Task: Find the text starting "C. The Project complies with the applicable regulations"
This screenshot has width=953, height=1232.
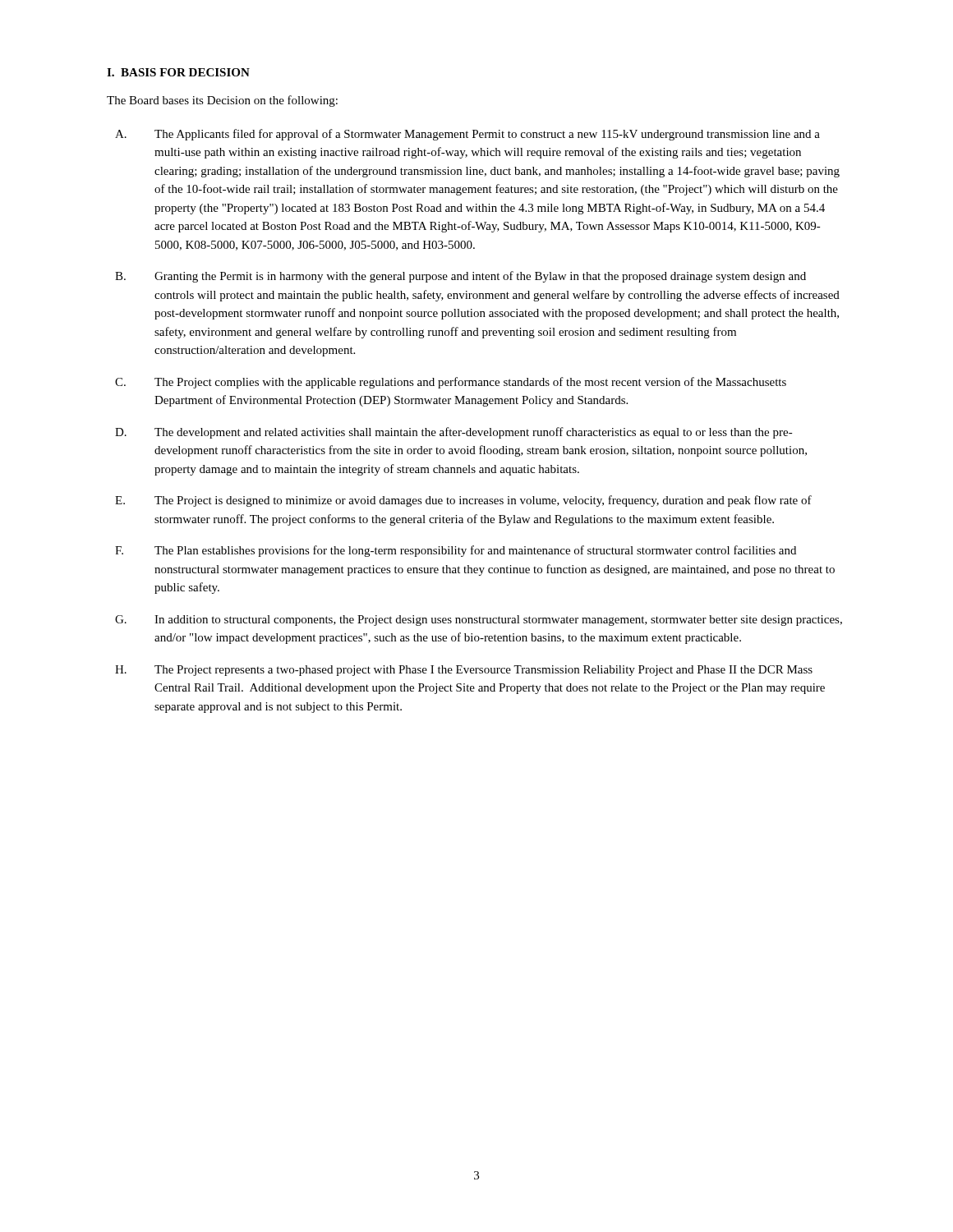Action: pyautogui.click(x=476, y=391)
